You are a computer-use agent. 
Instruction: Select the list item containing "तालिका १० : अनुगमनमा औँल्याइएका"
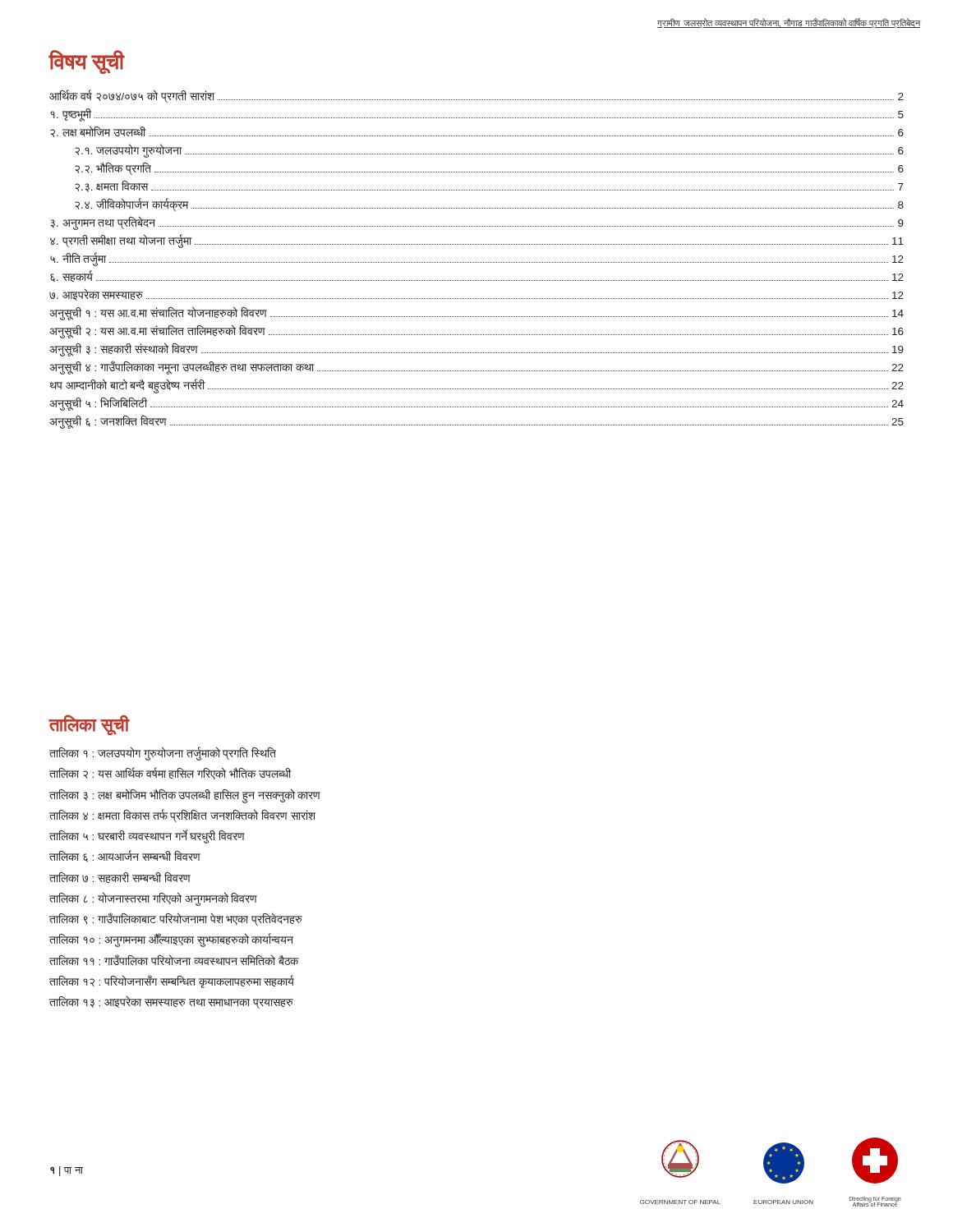[171, 940]
